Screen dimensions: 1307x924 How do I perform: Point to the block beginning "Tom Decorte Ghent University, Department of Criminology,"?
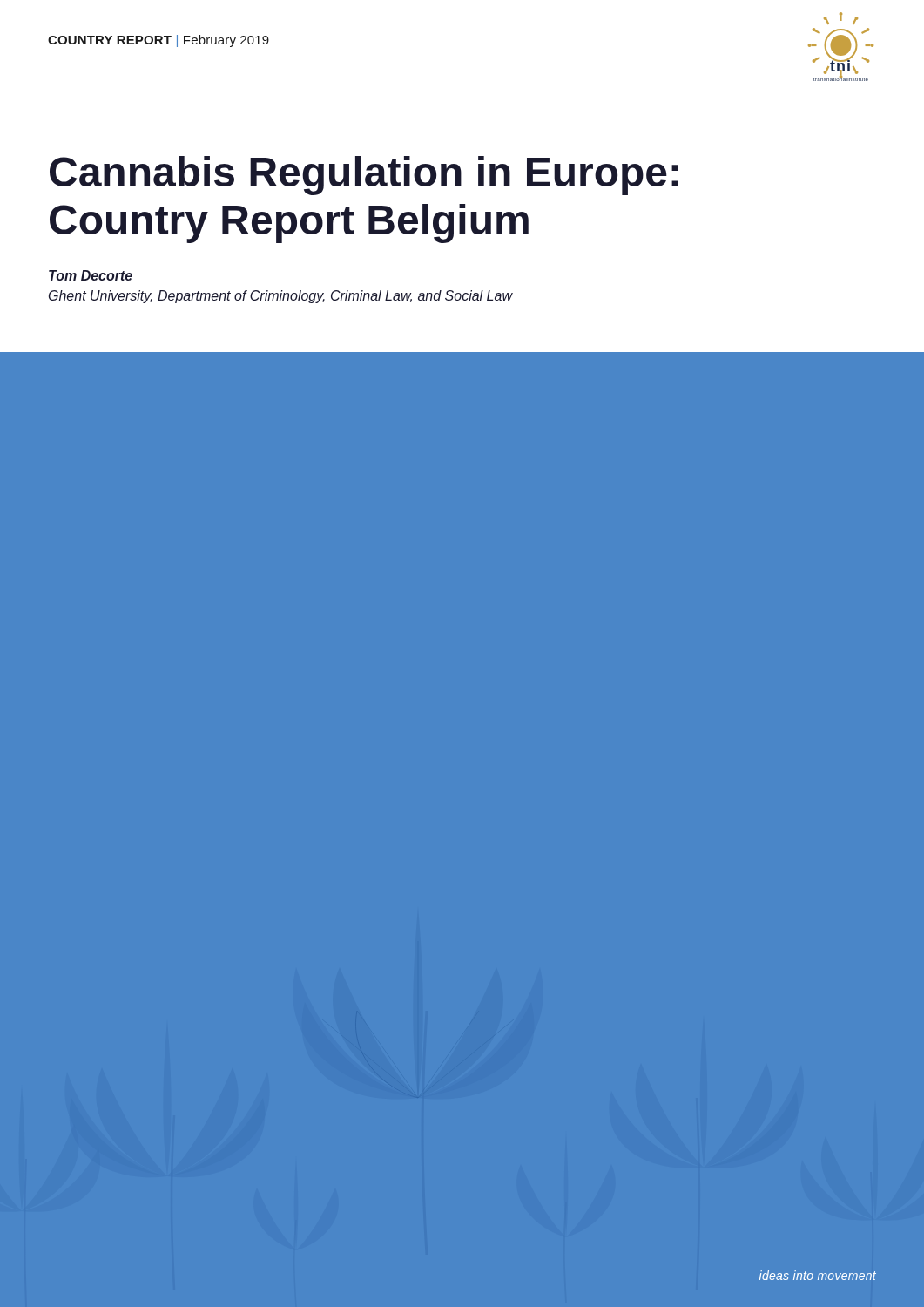tap(462, 287)
